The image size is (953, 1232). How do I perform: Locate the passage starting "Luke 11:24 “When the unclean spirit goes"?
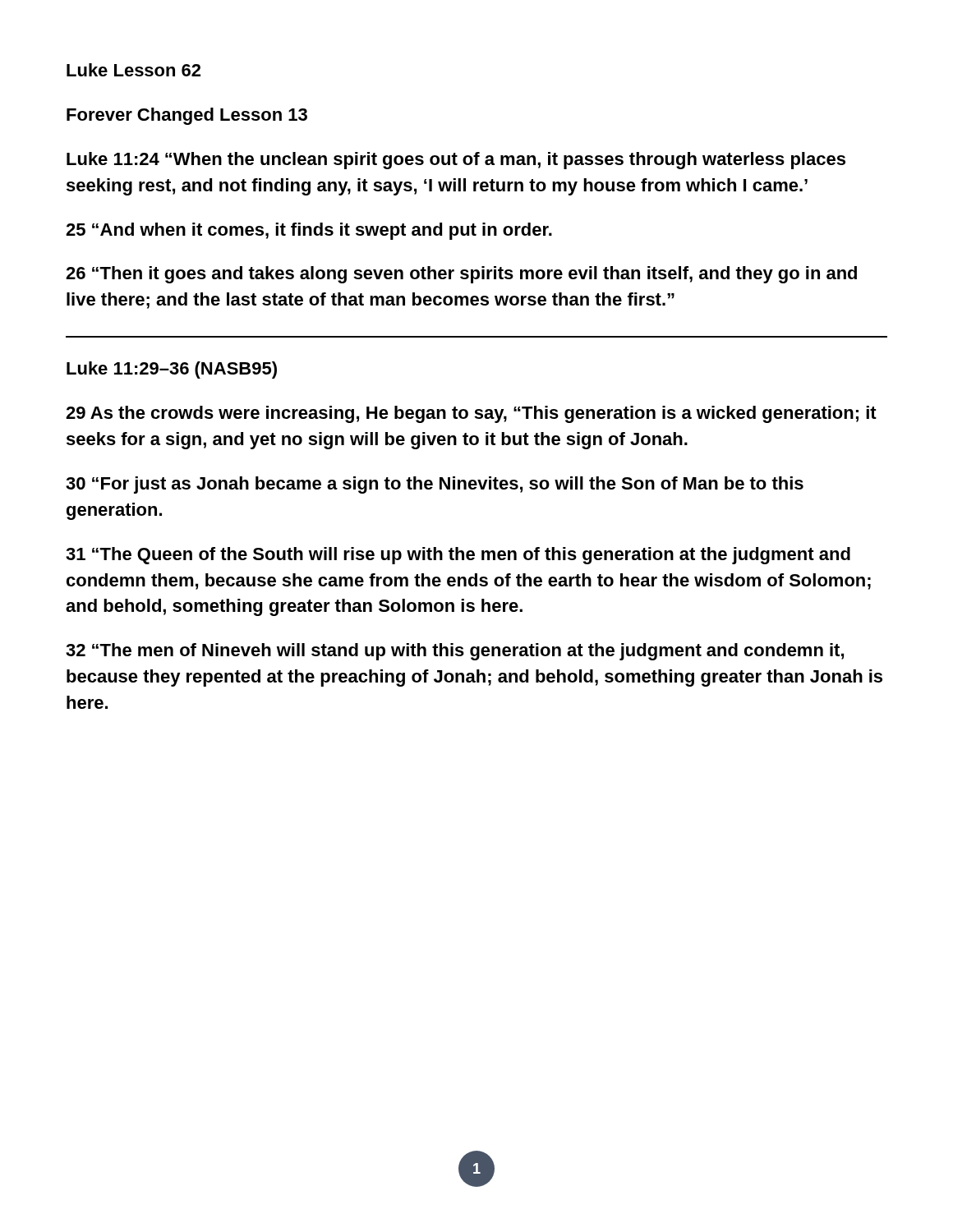[476, 172]
